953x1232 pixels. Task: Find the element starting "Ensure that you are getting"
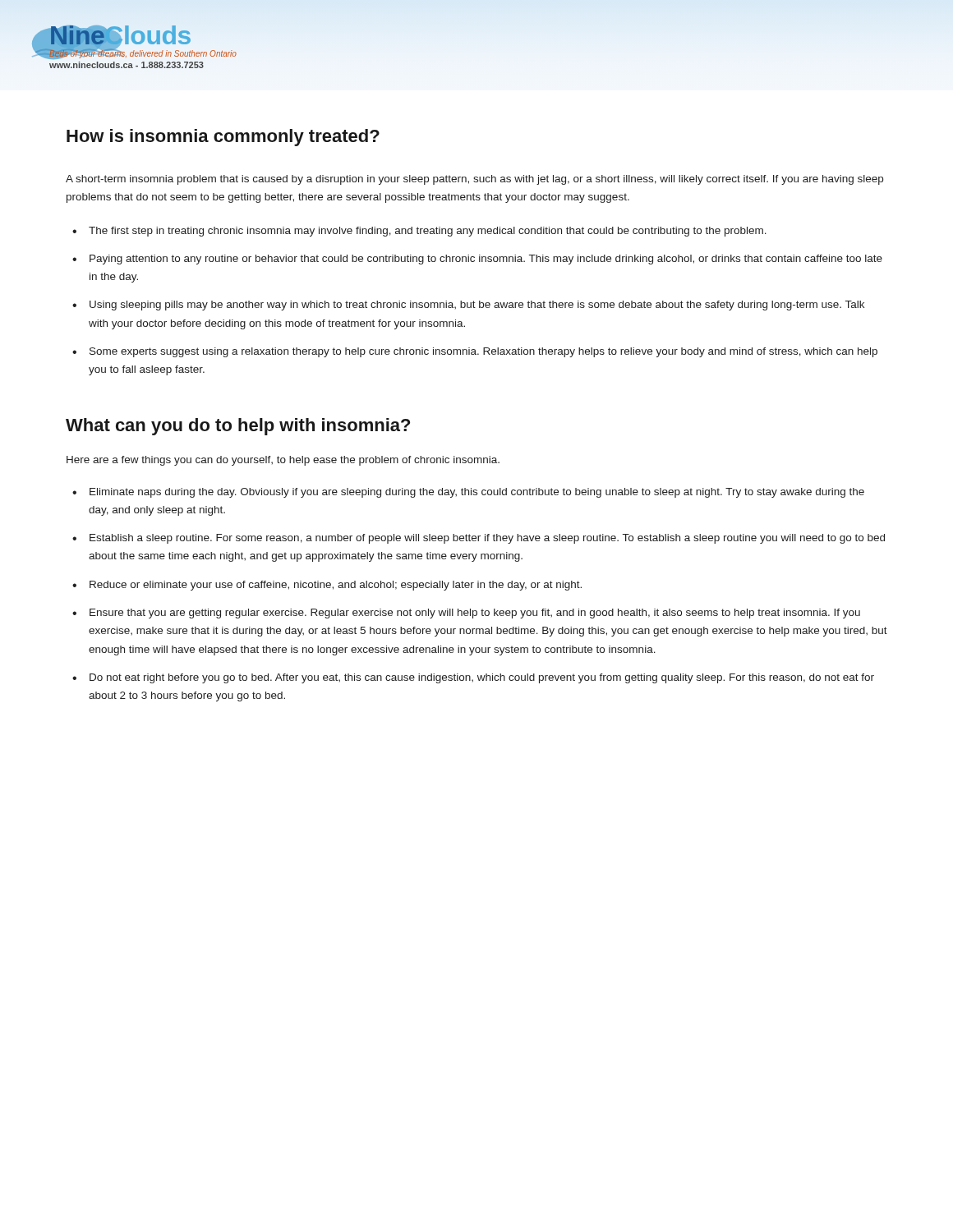coord(488,631)
